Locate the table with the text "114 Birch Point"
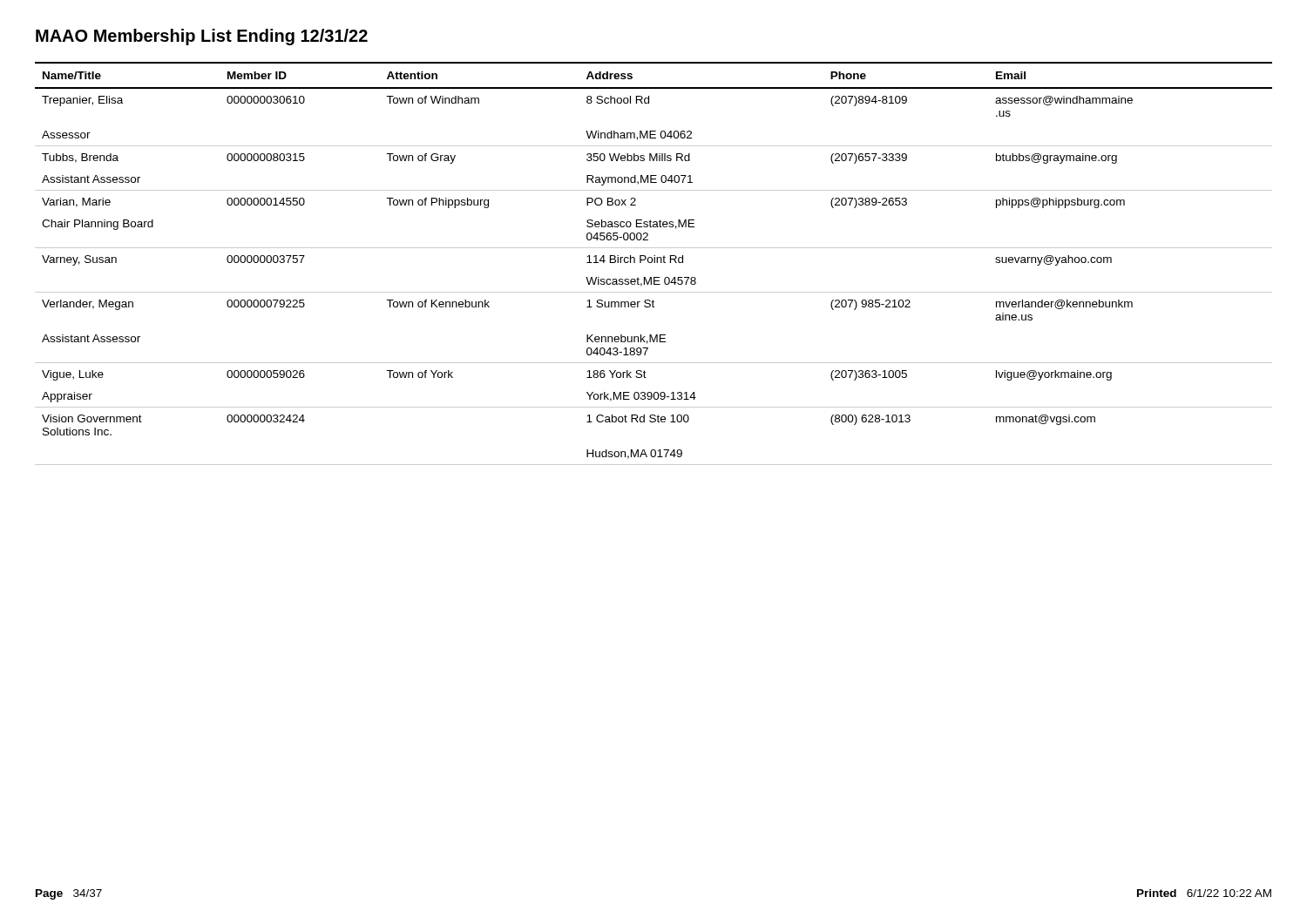 tap(654, 263)
